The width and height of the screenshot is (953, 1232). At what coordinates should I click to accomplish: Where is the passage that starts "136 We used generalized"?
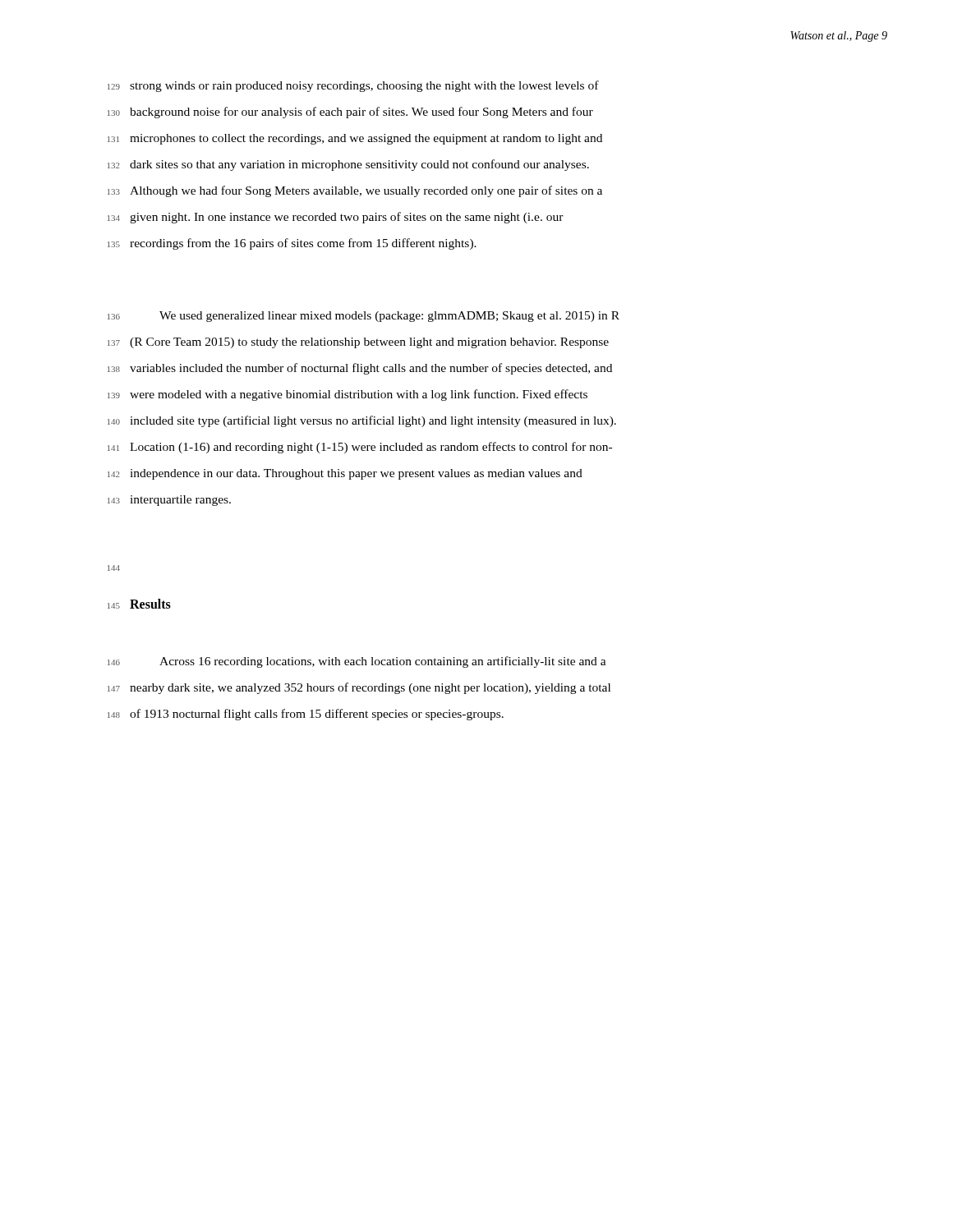pyautogui.click(x=485, y=409)
